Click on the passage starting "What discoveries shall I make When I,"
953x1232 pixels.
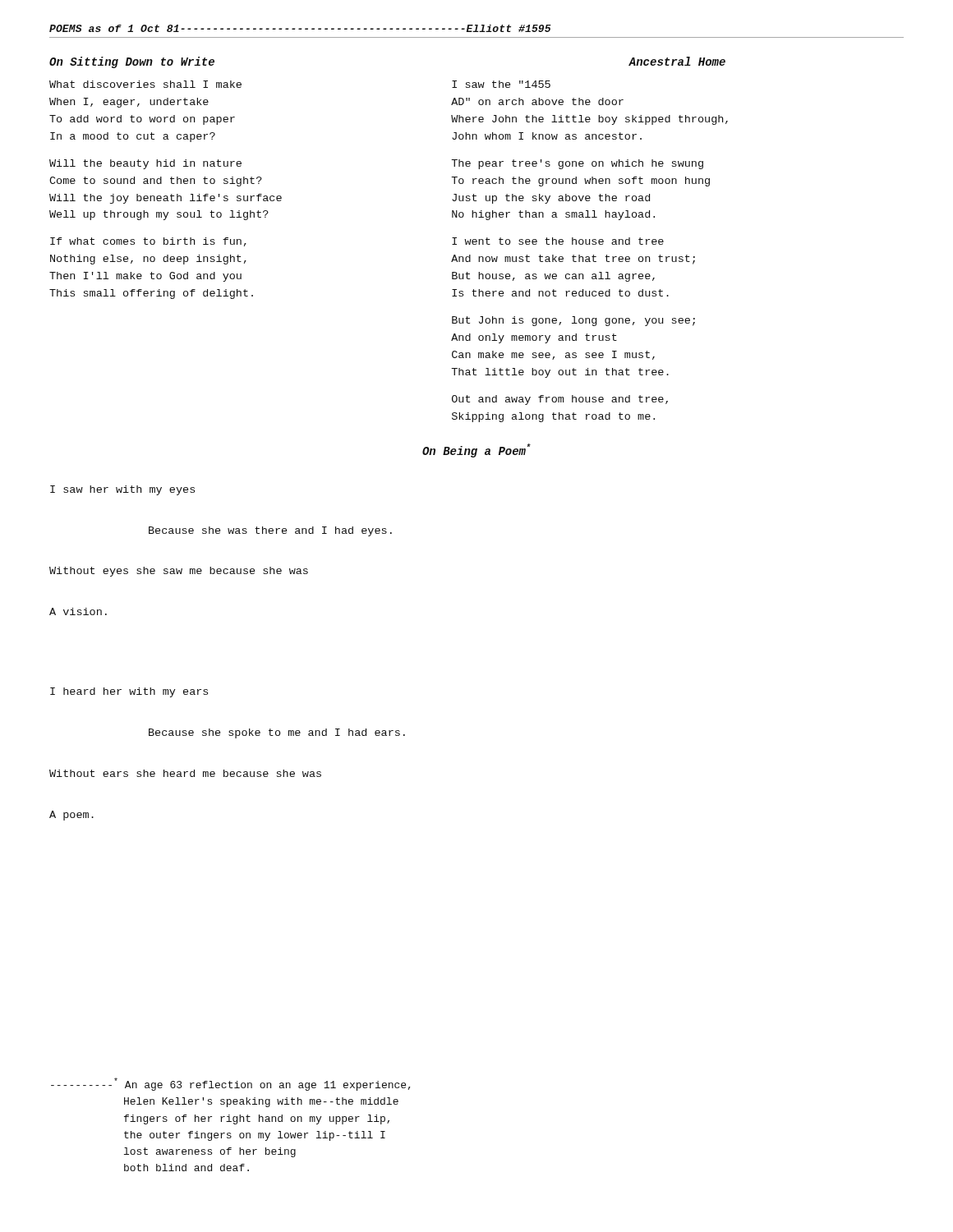pos(242,190)
